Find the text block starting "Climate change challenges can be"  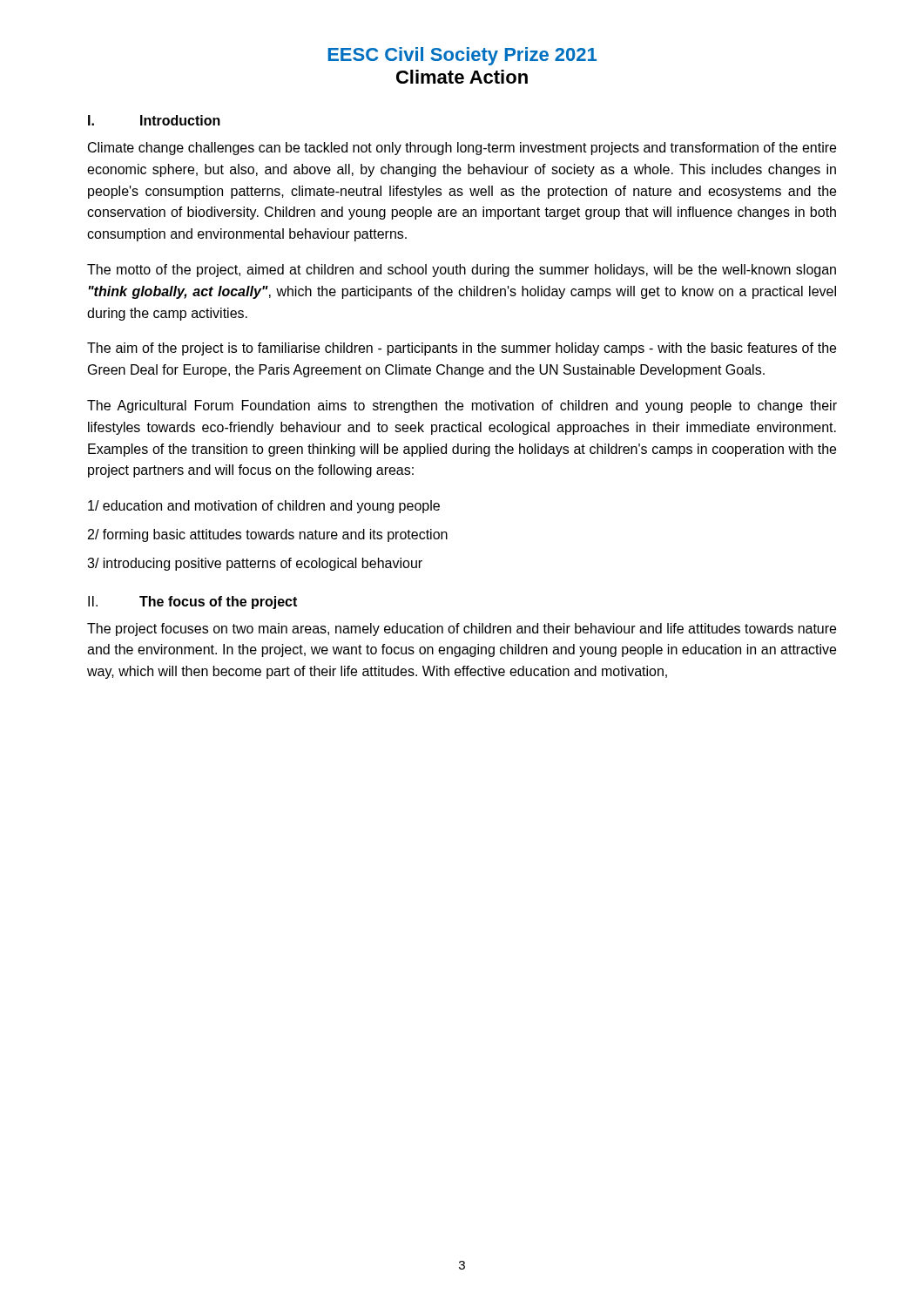tap(462, 191)
